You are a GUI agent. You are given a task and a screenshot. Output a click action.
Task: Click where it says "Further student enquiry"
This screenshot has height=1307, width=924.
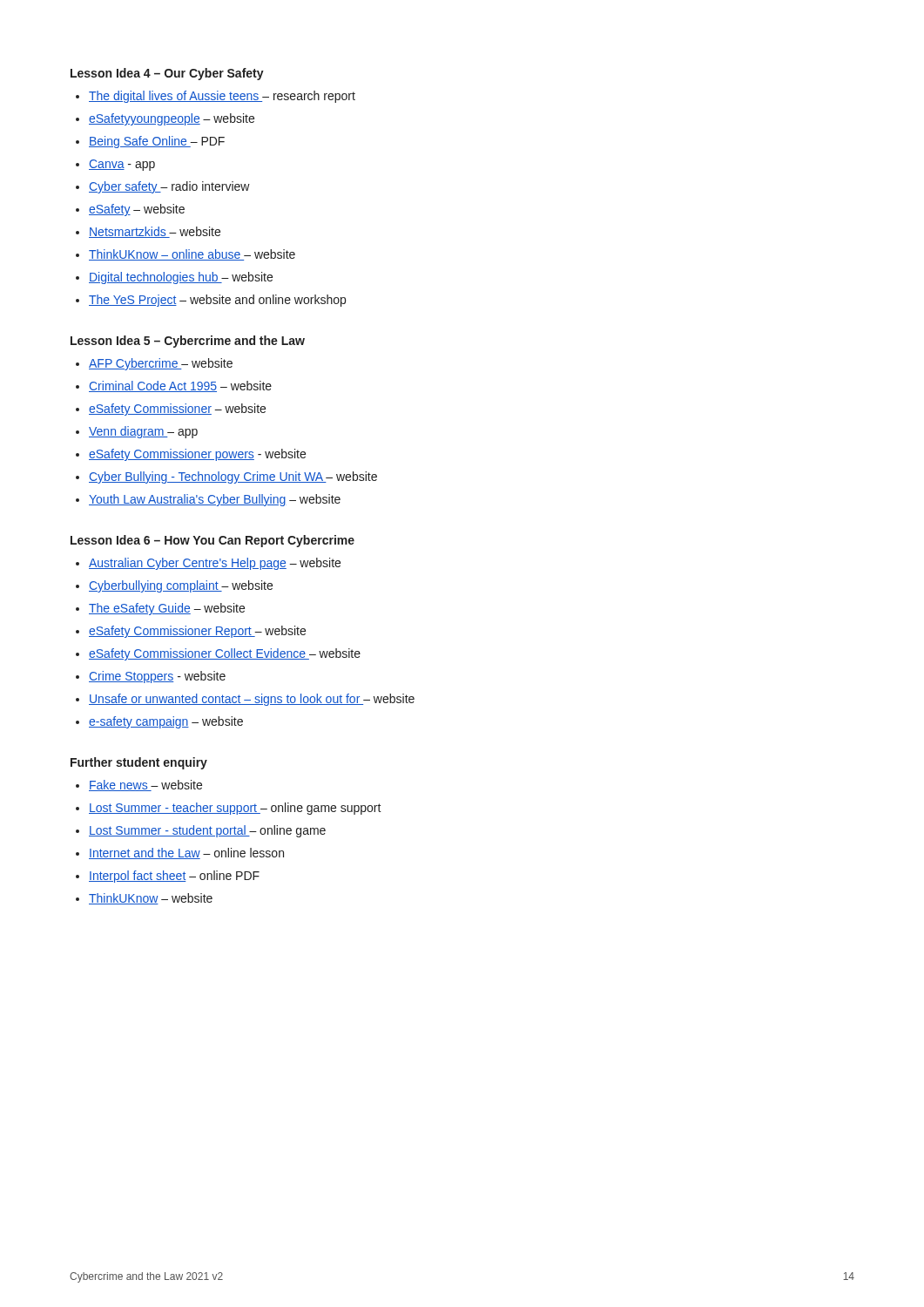pos(138,762)
